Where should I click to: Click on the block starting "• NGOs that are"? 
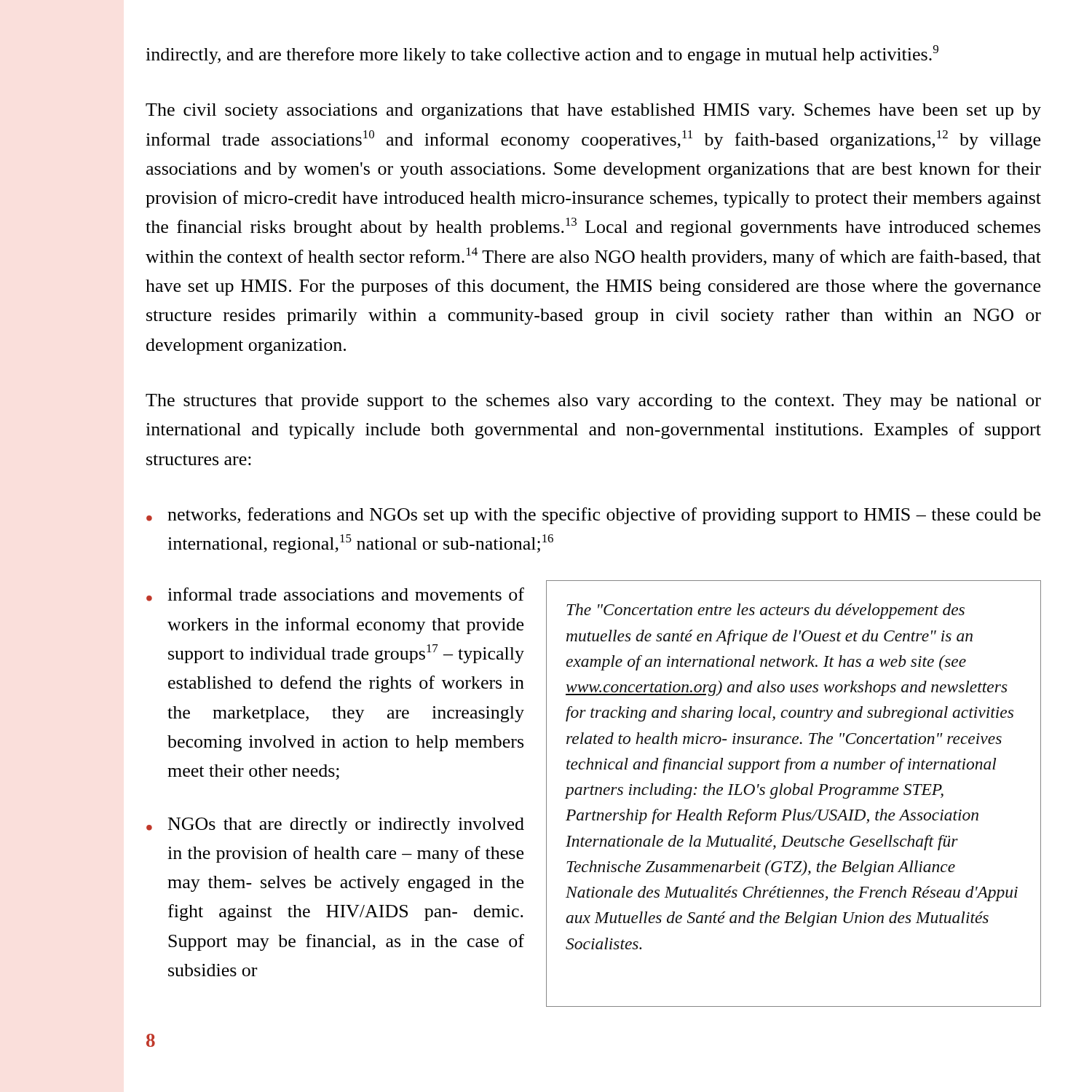(335, 897)
